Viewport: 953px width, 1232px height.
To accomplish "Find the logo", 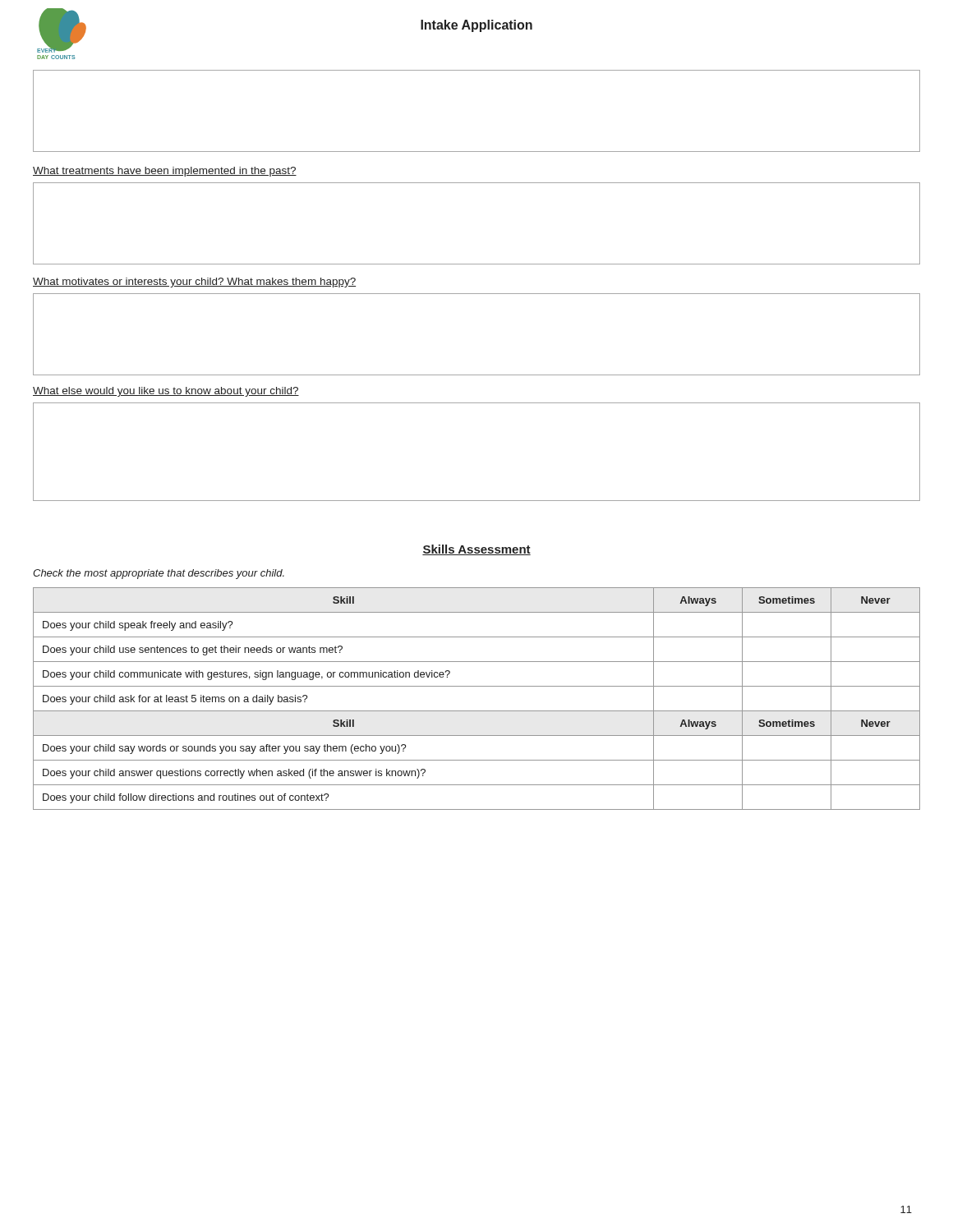I will click(x=70, y=35).
